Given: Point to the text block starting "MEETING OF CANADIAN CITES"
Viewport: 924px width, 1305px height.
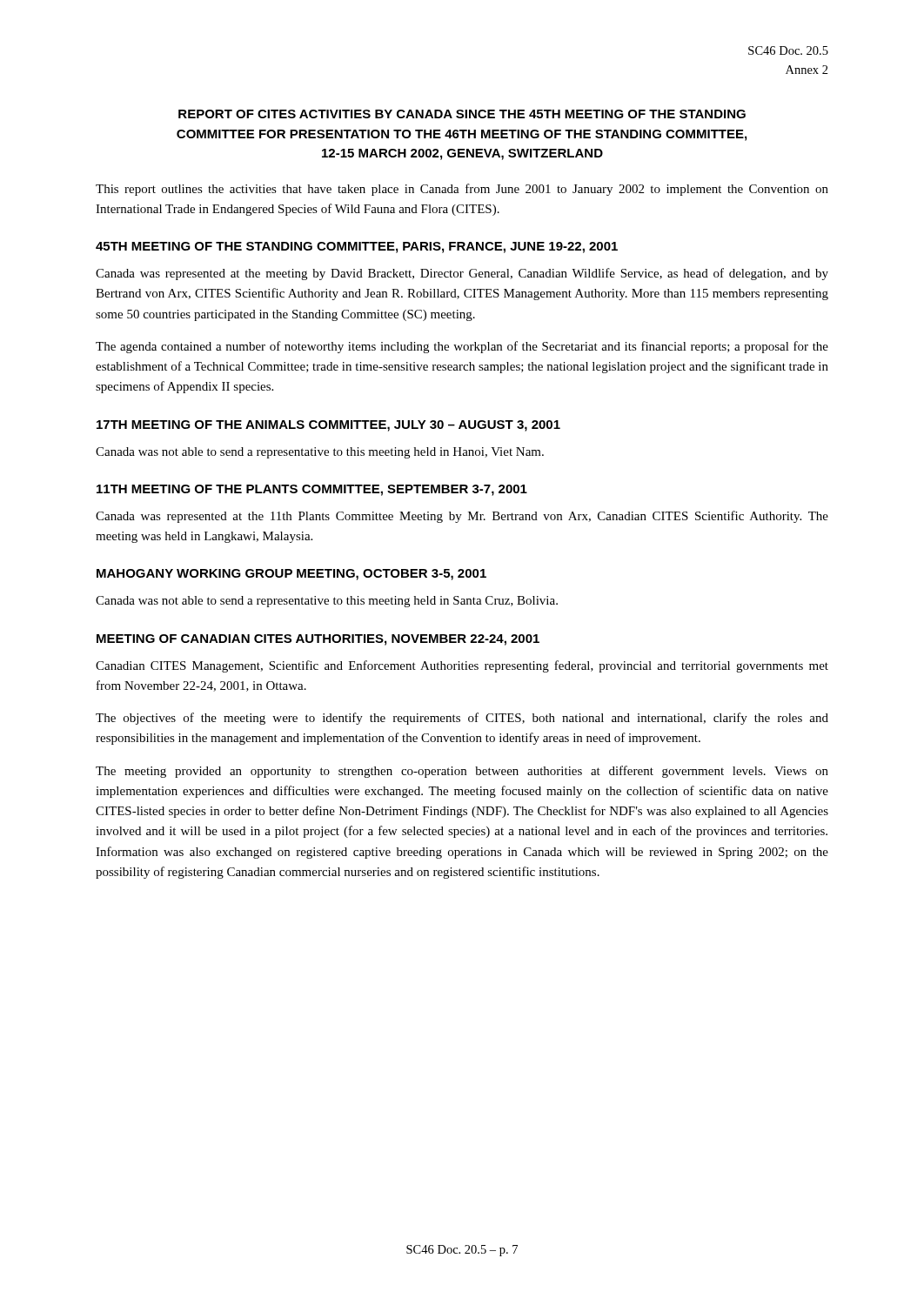Looking at the screenshot, I should [318, 638].
